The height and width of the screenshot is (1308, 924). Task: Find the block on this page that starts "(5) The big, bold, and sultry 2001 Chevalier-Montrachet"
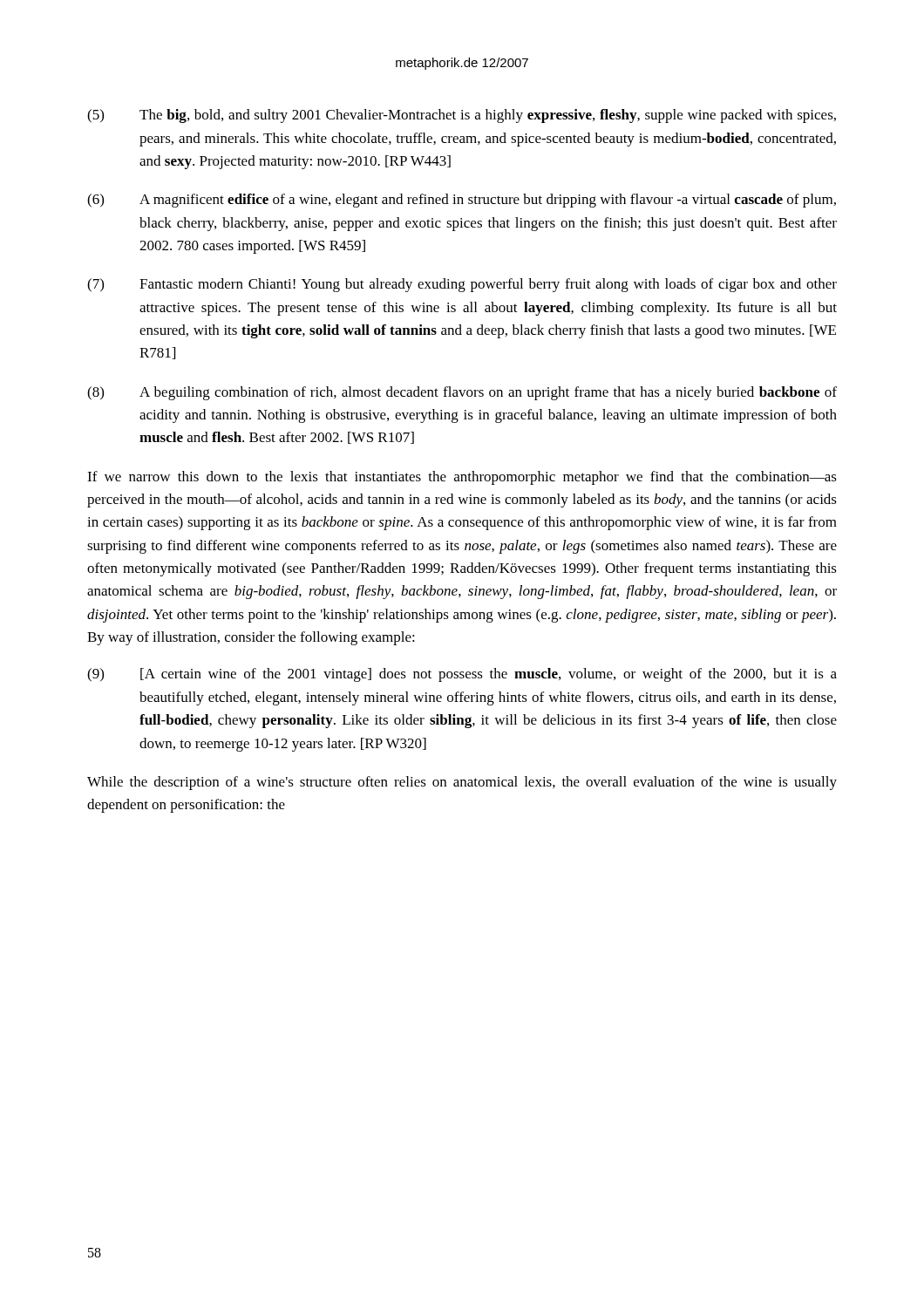[462, 138]
